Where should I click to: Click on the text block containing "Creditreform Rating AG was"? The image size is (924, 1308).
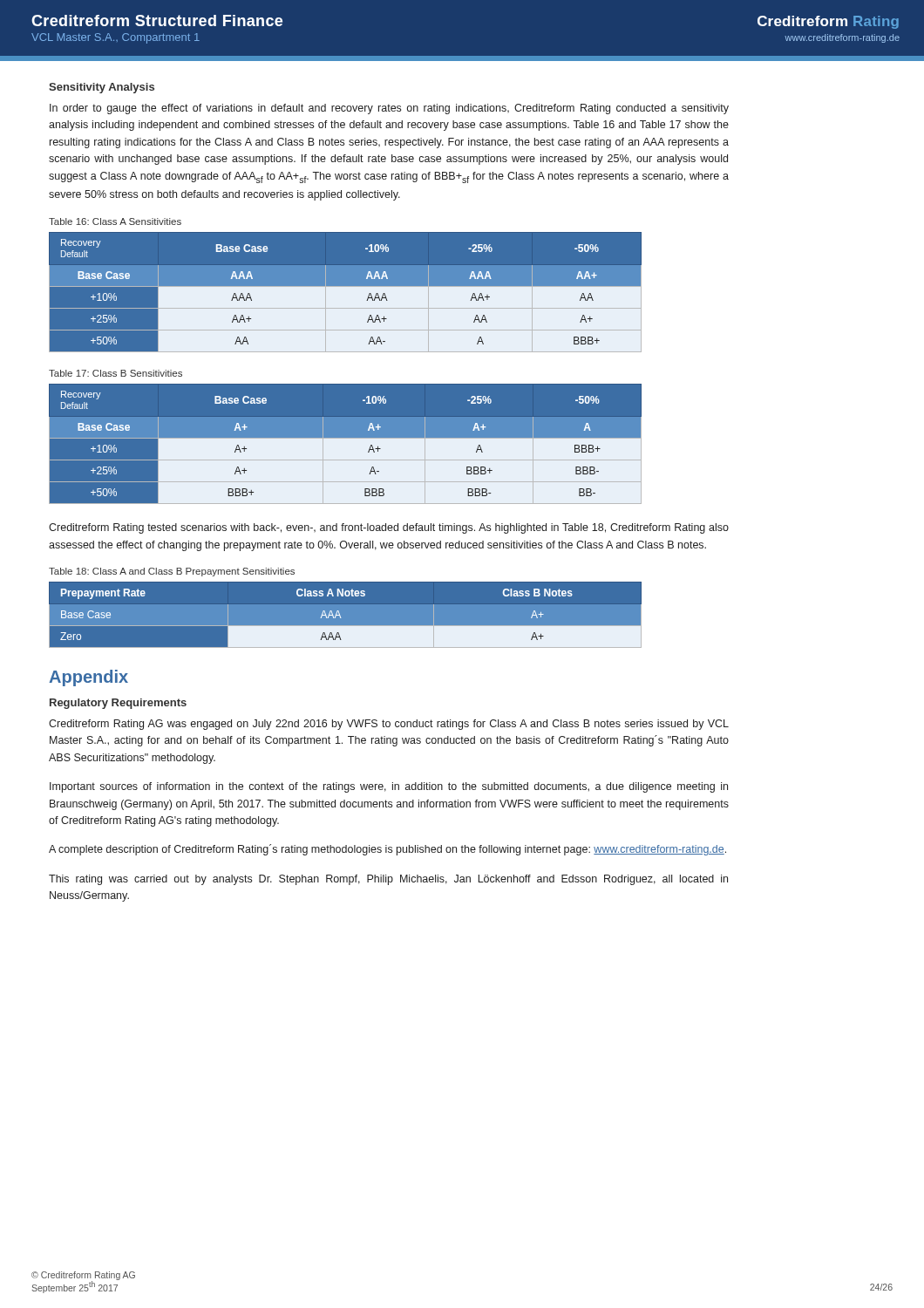[x=389, y=741]
